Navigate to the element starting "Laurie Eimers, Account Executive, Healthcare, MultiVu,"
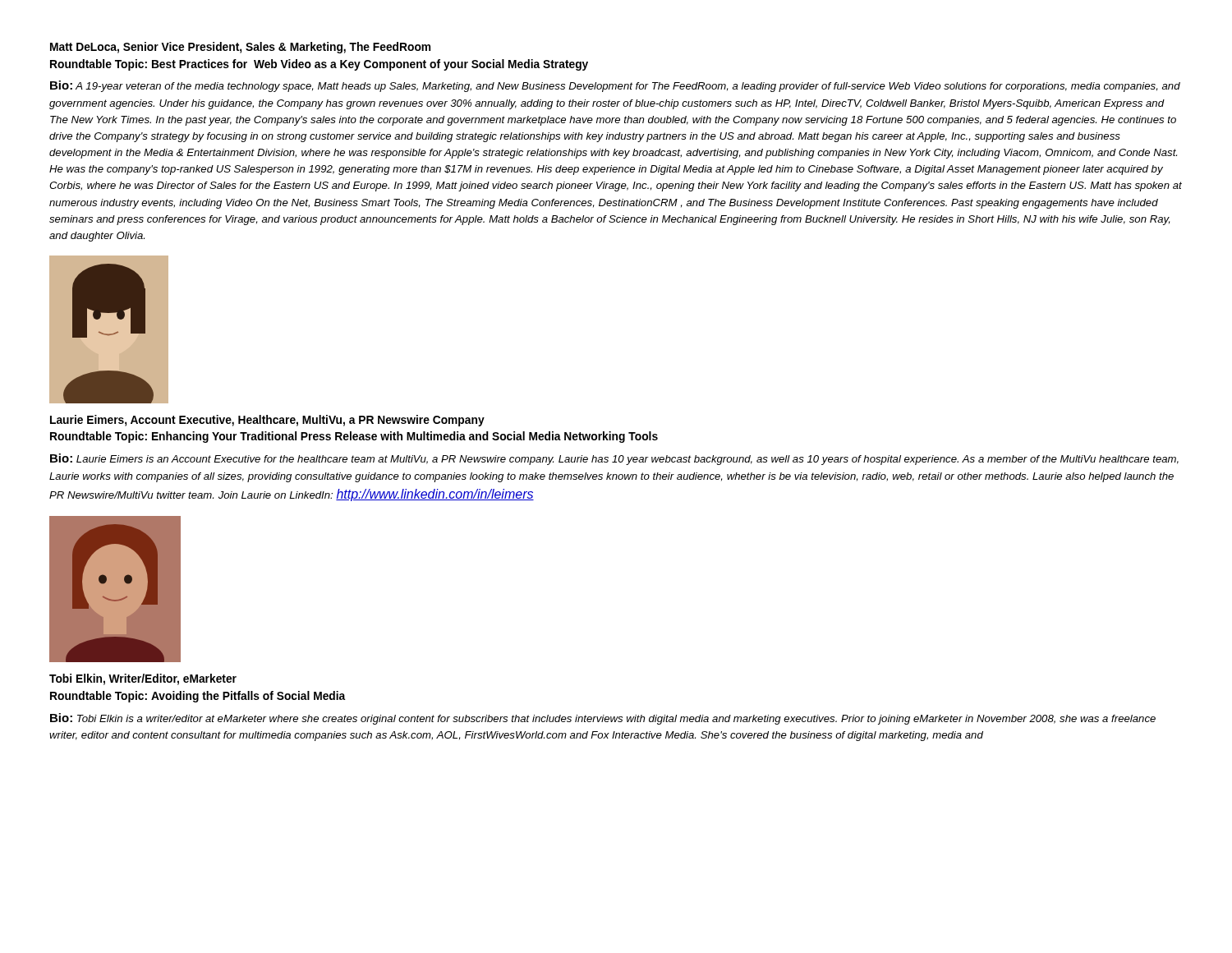The width and height of the screenshot is (1232, 953). pyautogui.click(x=267, y=420)
